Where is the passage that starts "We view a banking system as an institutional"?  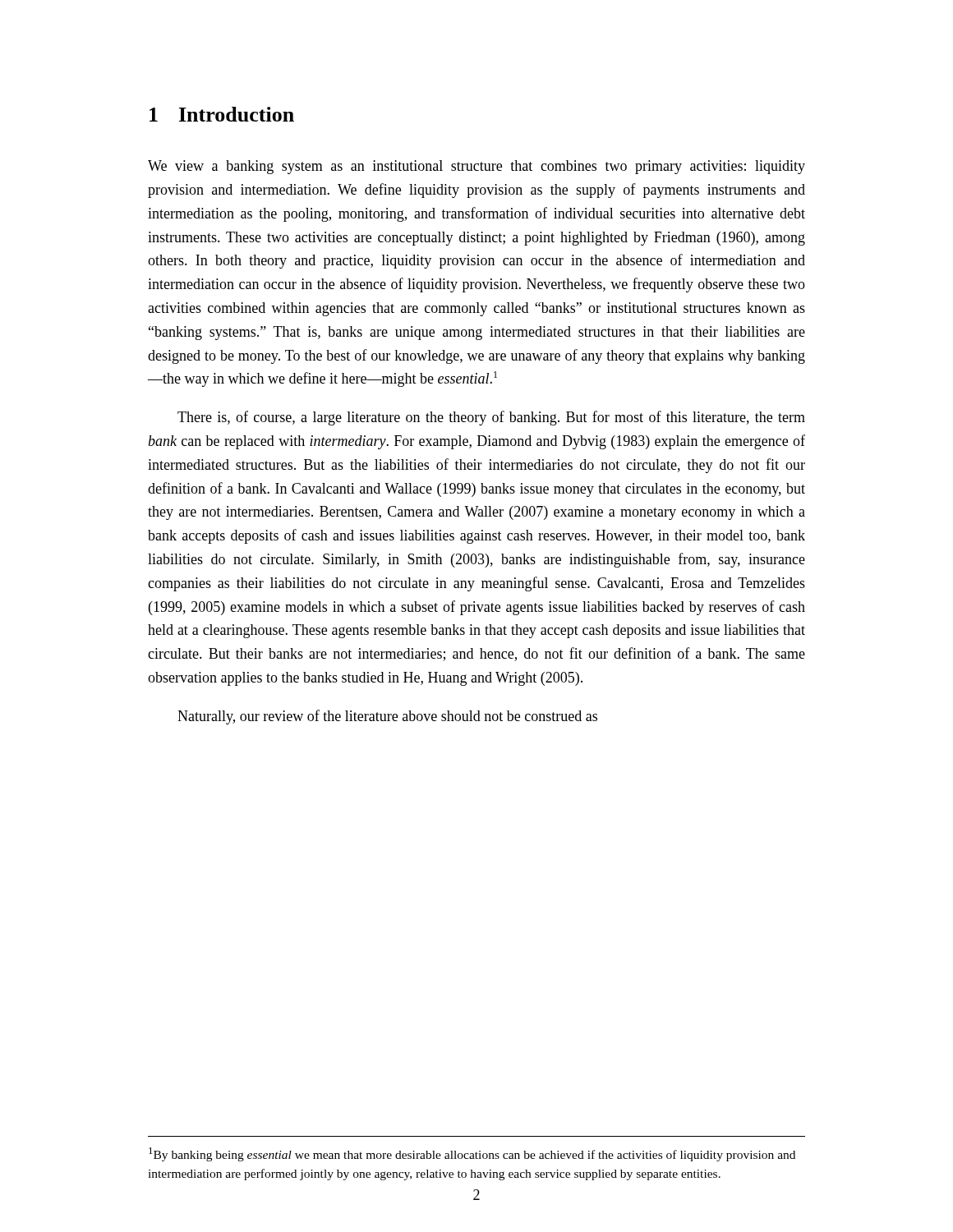click(x=476, y=273)
